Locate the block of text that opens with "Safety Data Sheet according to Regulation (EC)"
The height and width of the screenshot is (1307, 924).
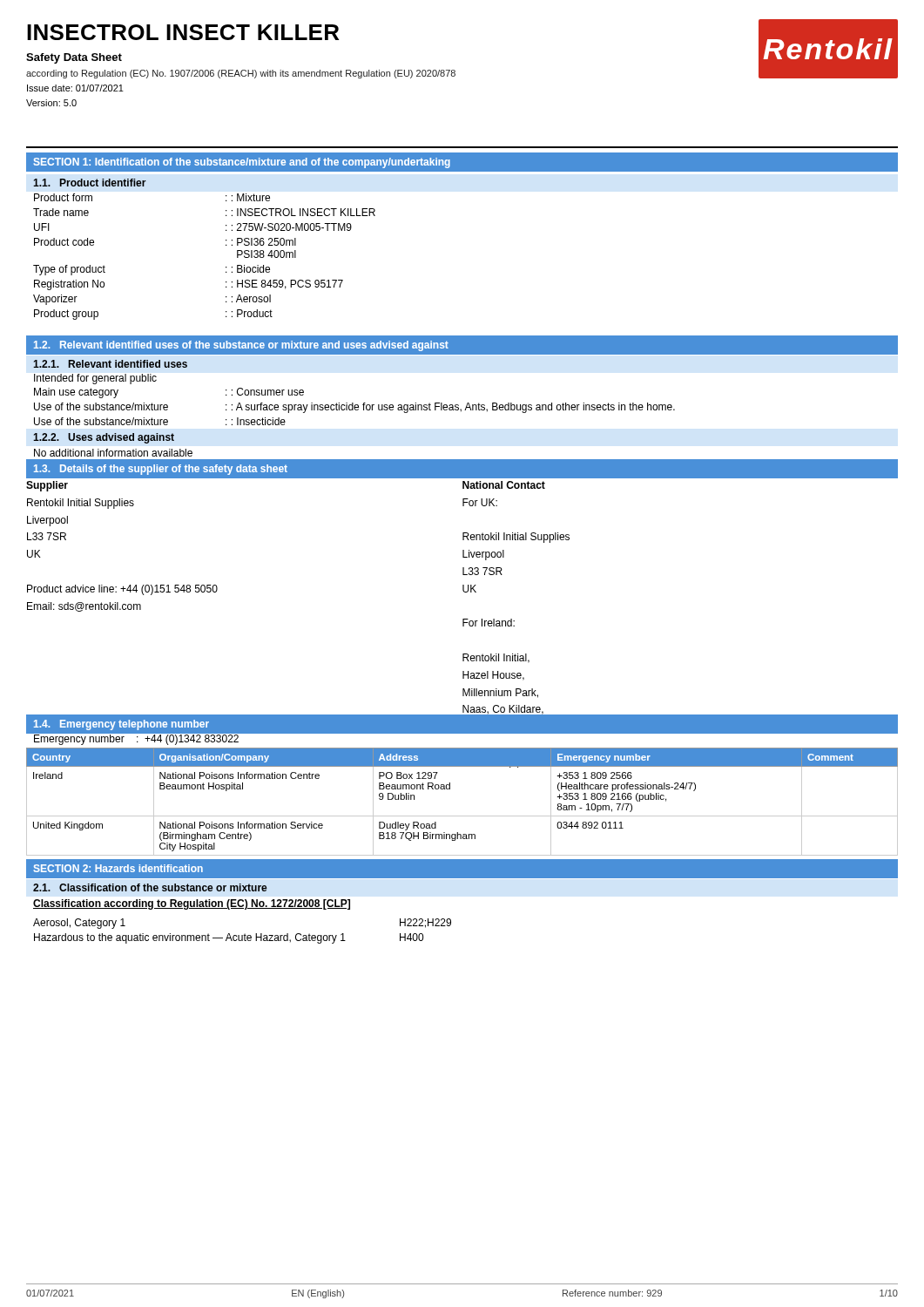click(379, 80)
